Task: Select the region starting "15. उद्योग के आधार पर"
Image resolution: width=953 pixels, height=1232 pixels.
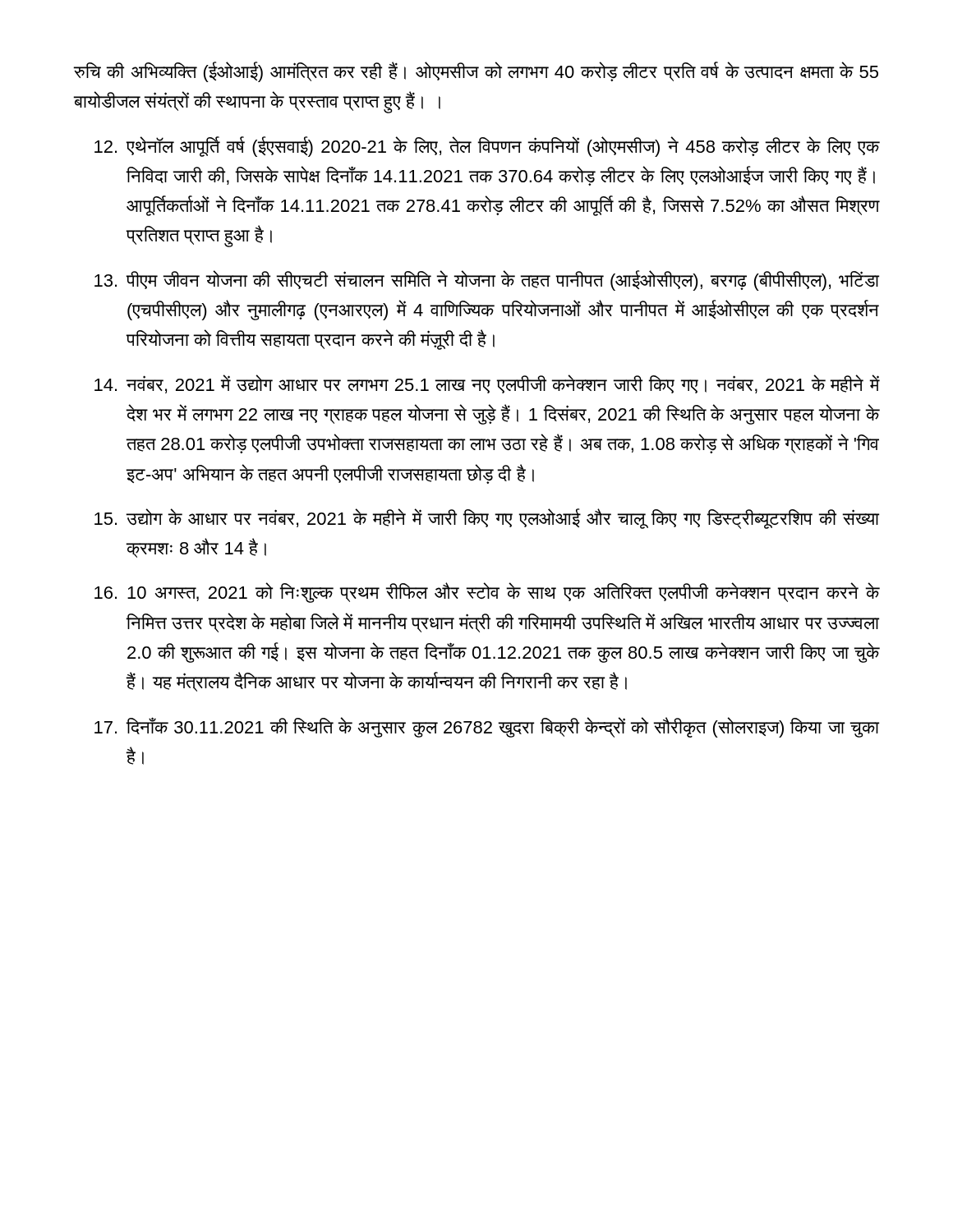Action: pyautogui.click(x=476, y=534)
